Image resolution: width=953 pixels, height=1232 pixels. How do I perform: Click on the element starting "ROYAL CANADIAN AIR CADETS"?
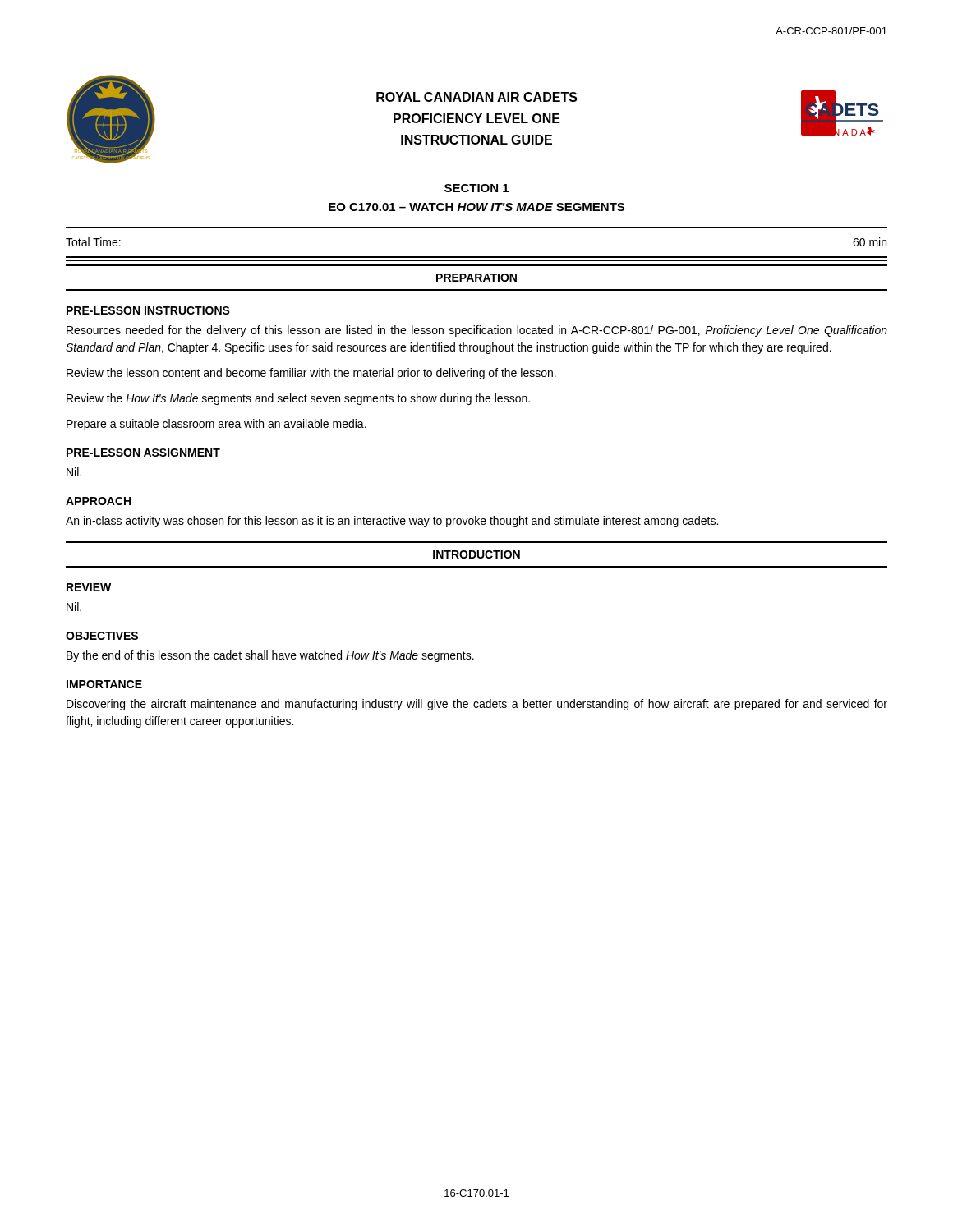tap(476, 119)
